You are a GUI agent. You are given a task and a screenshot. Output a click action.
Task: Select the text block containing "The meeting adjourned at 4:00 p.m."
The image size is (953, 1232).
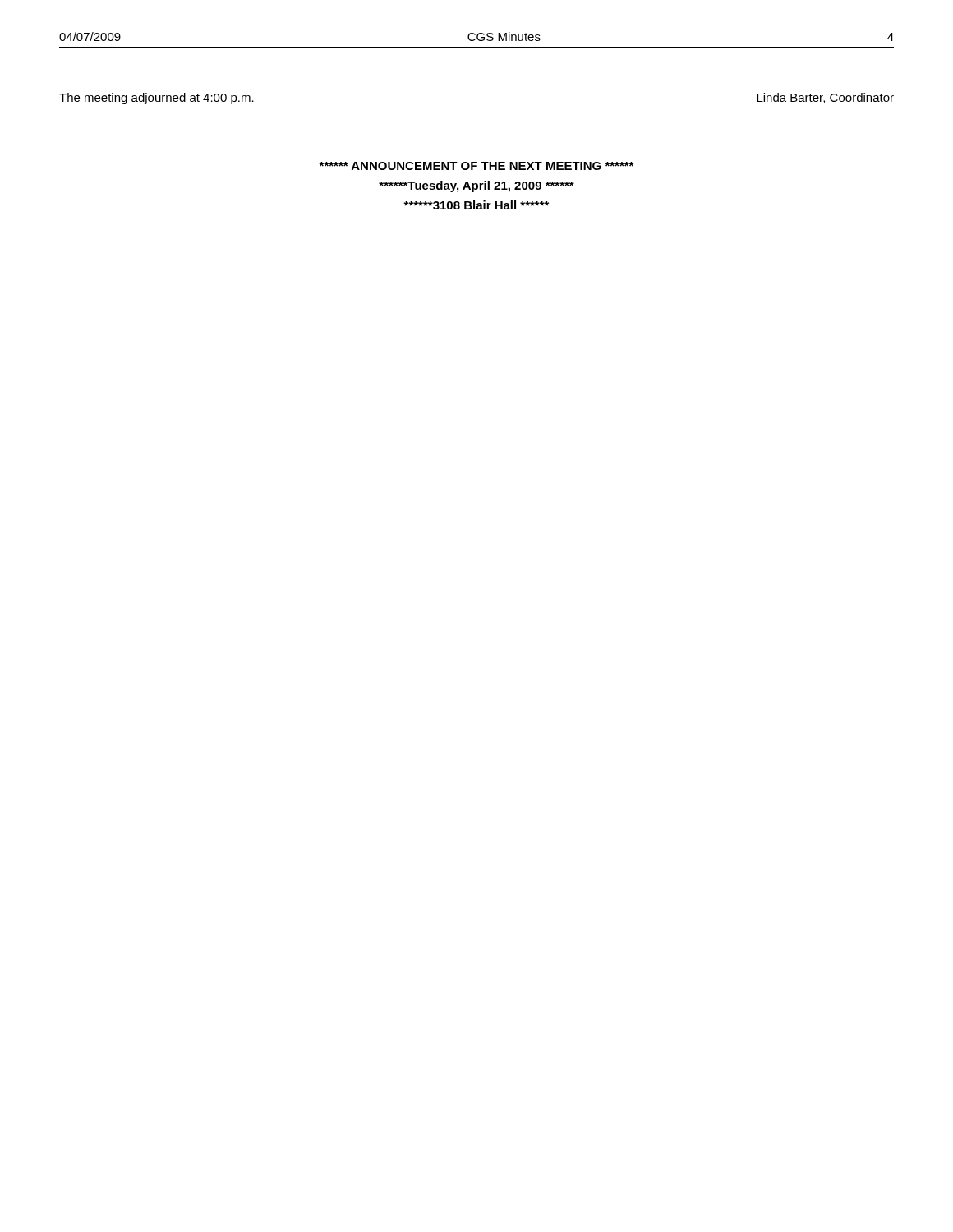[157, 98]
